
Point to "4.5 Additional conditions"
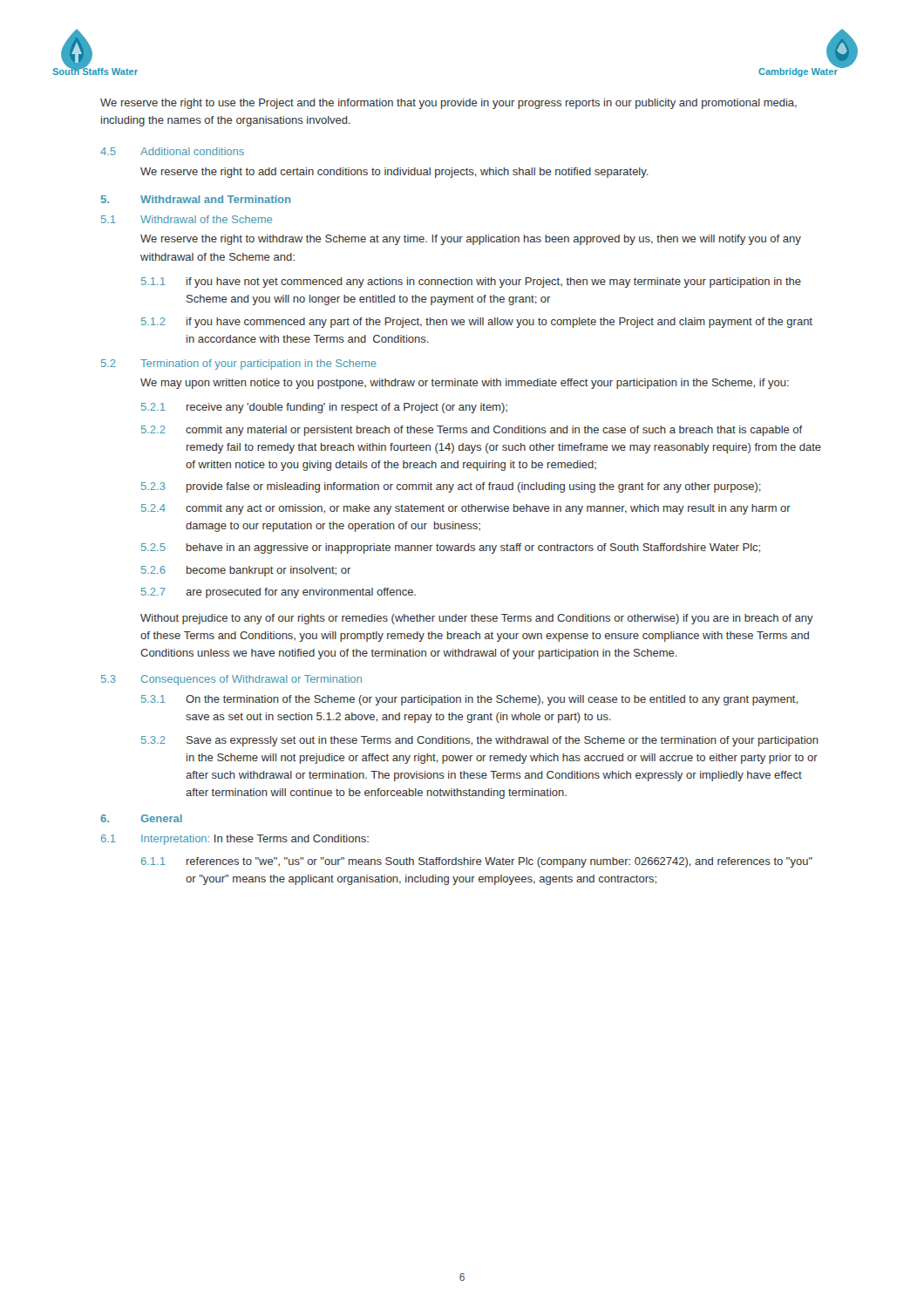click(x=172, y=152)
